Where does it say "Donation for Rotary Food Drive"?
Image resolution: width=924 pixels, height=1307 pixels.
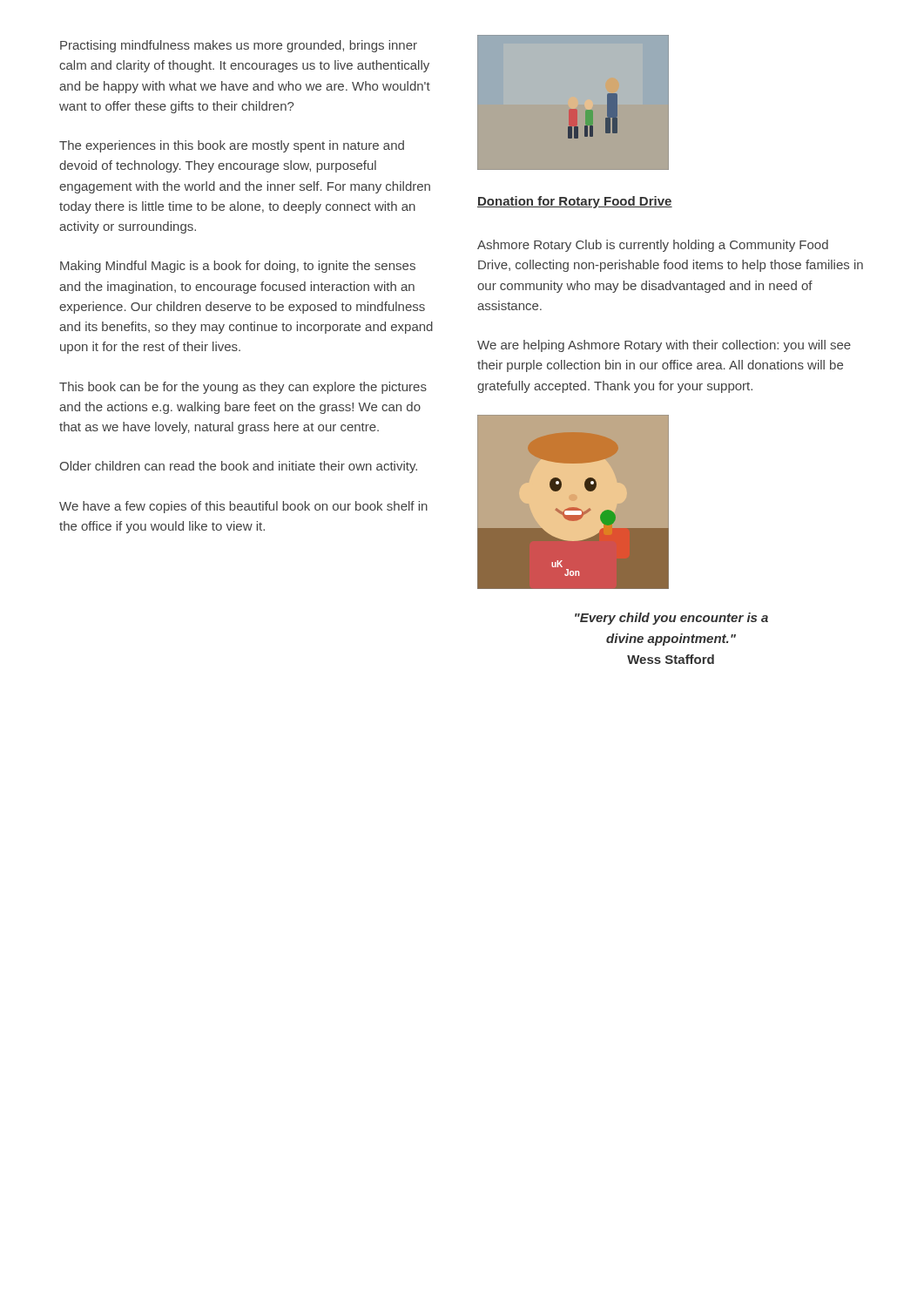click(x=574, y=201)
